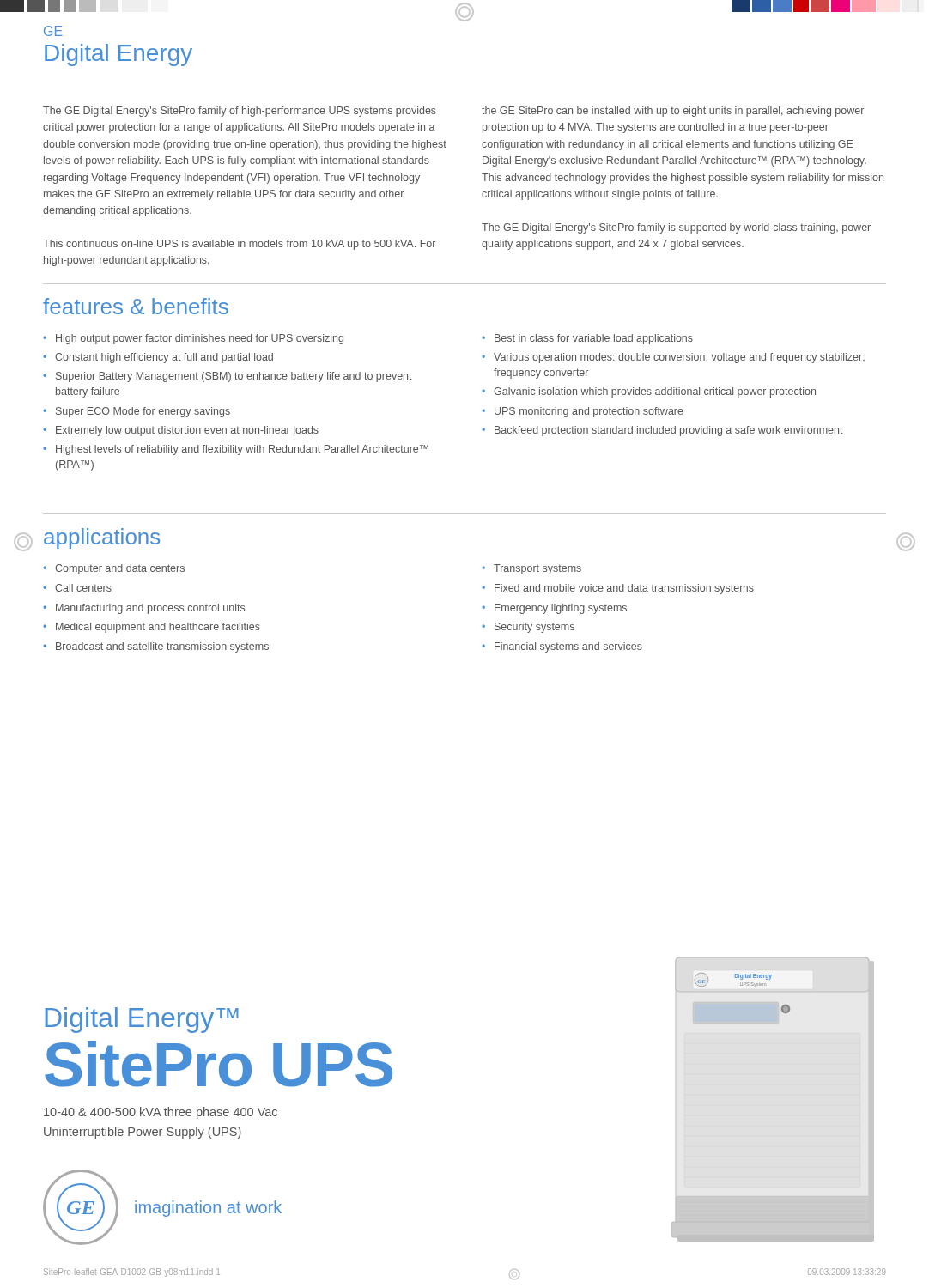Screen dimensions: 1288x929
Task: Locate the block of text that opens with "10-40 & 400-500 kVA three"
Action: [160, 1122]
